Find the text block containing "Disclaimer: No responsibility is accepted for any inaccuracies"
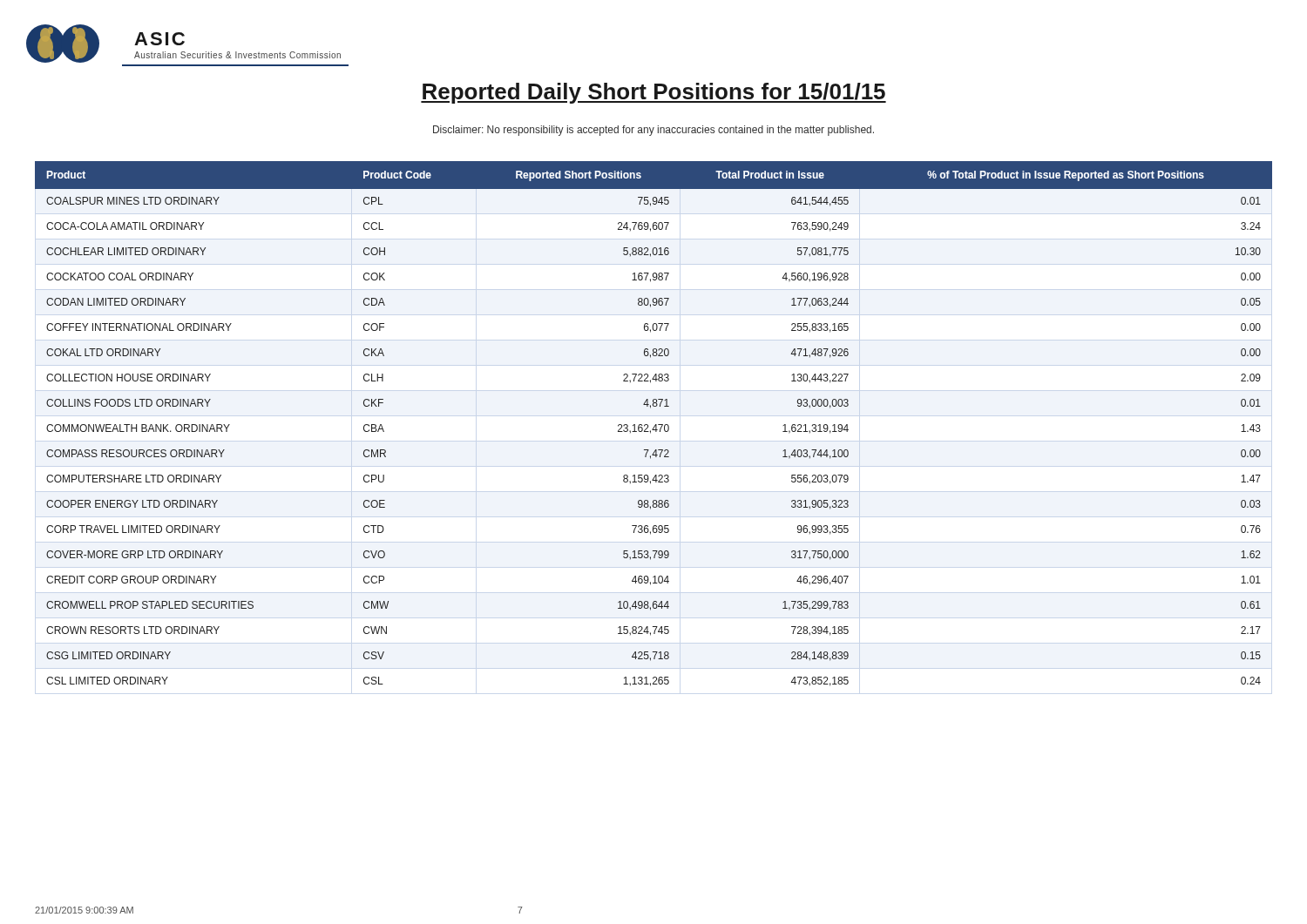Viewport: 1307px width, 924px height. click(x=654, y=130)
